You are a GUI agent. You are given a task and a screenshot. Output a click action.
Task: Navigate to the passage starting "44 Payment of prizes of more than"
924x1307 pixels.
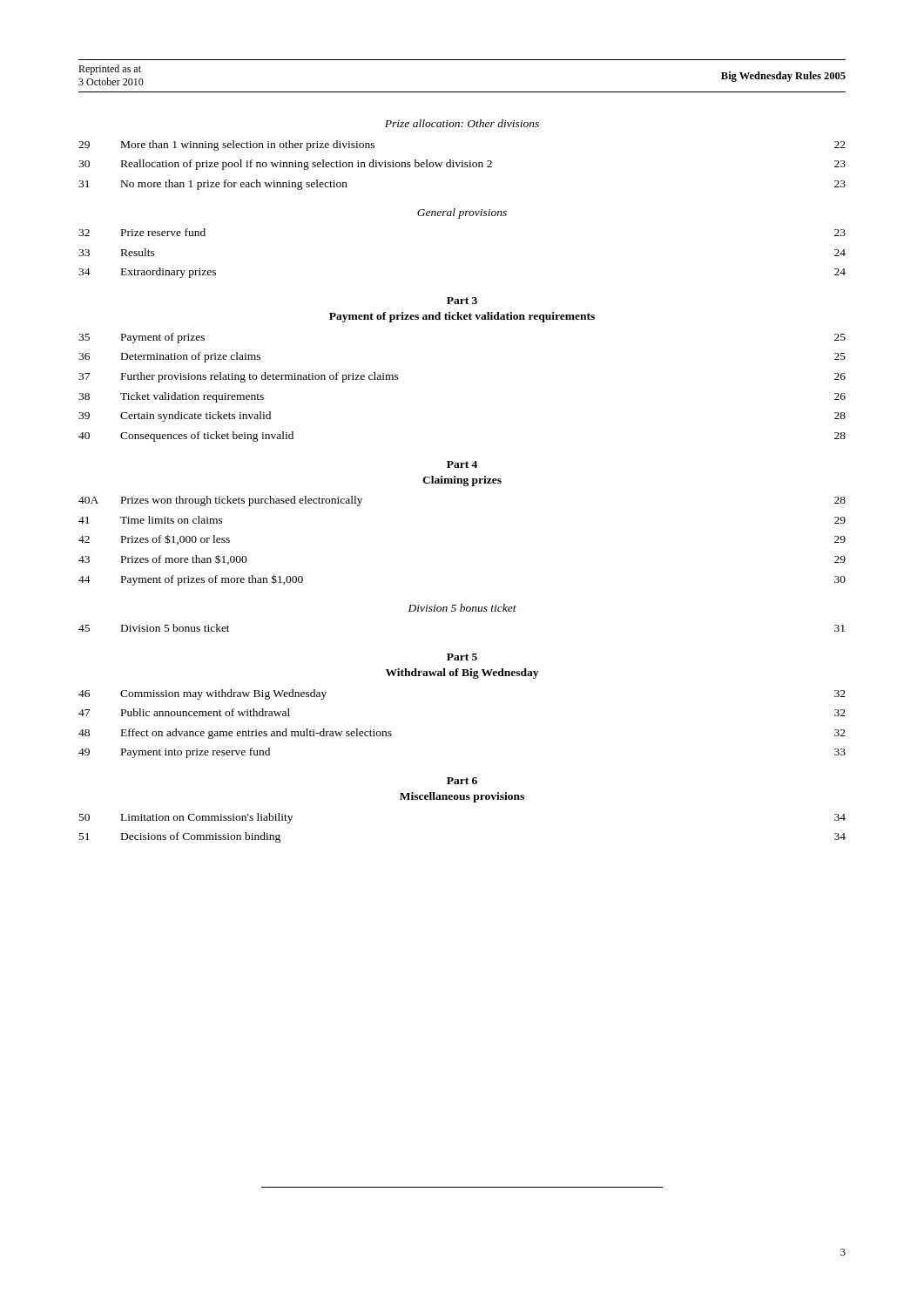click(x=209, y=580)
